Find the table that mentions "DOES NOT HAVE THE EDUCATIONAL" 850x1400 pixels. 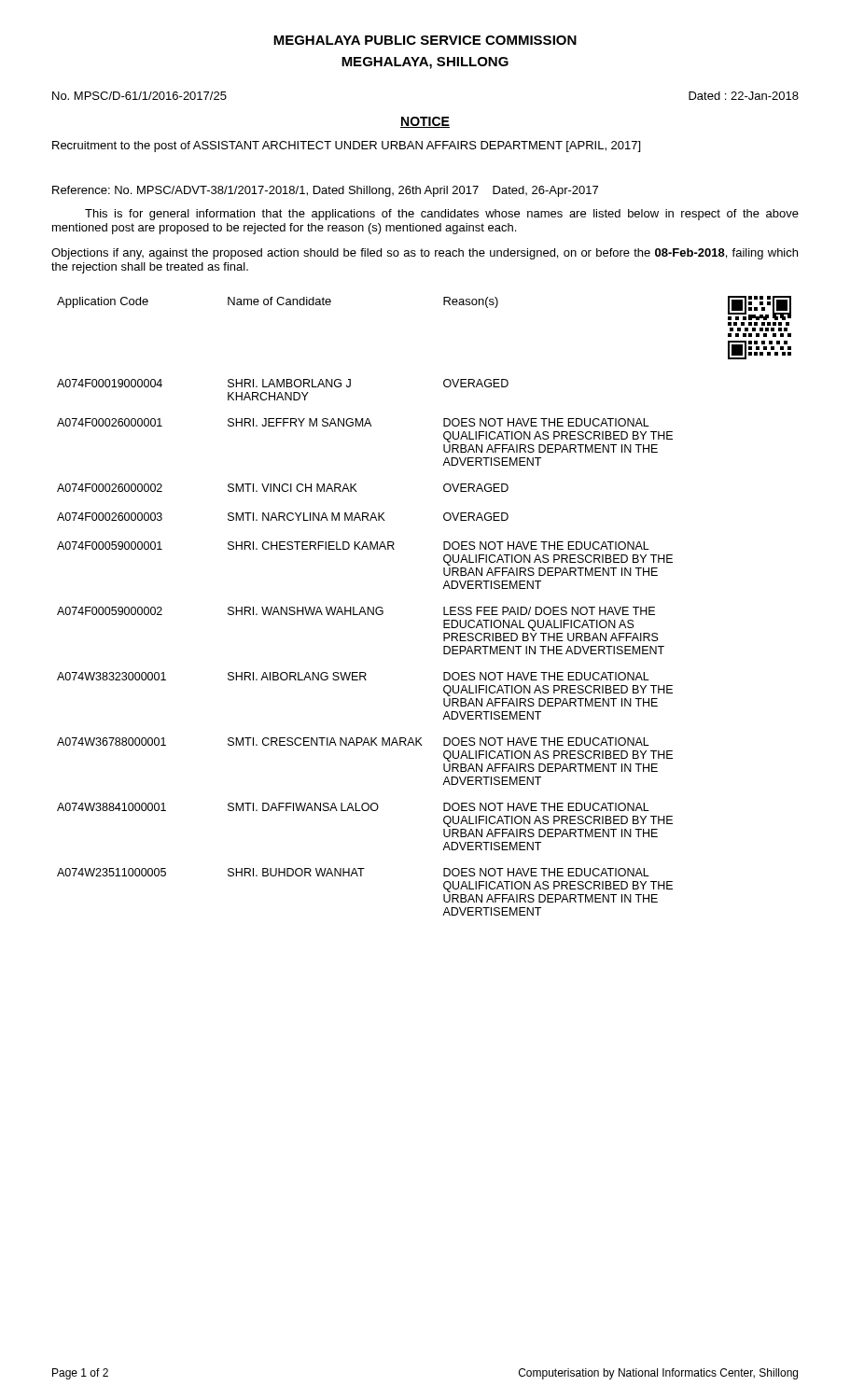click(425, 608)
